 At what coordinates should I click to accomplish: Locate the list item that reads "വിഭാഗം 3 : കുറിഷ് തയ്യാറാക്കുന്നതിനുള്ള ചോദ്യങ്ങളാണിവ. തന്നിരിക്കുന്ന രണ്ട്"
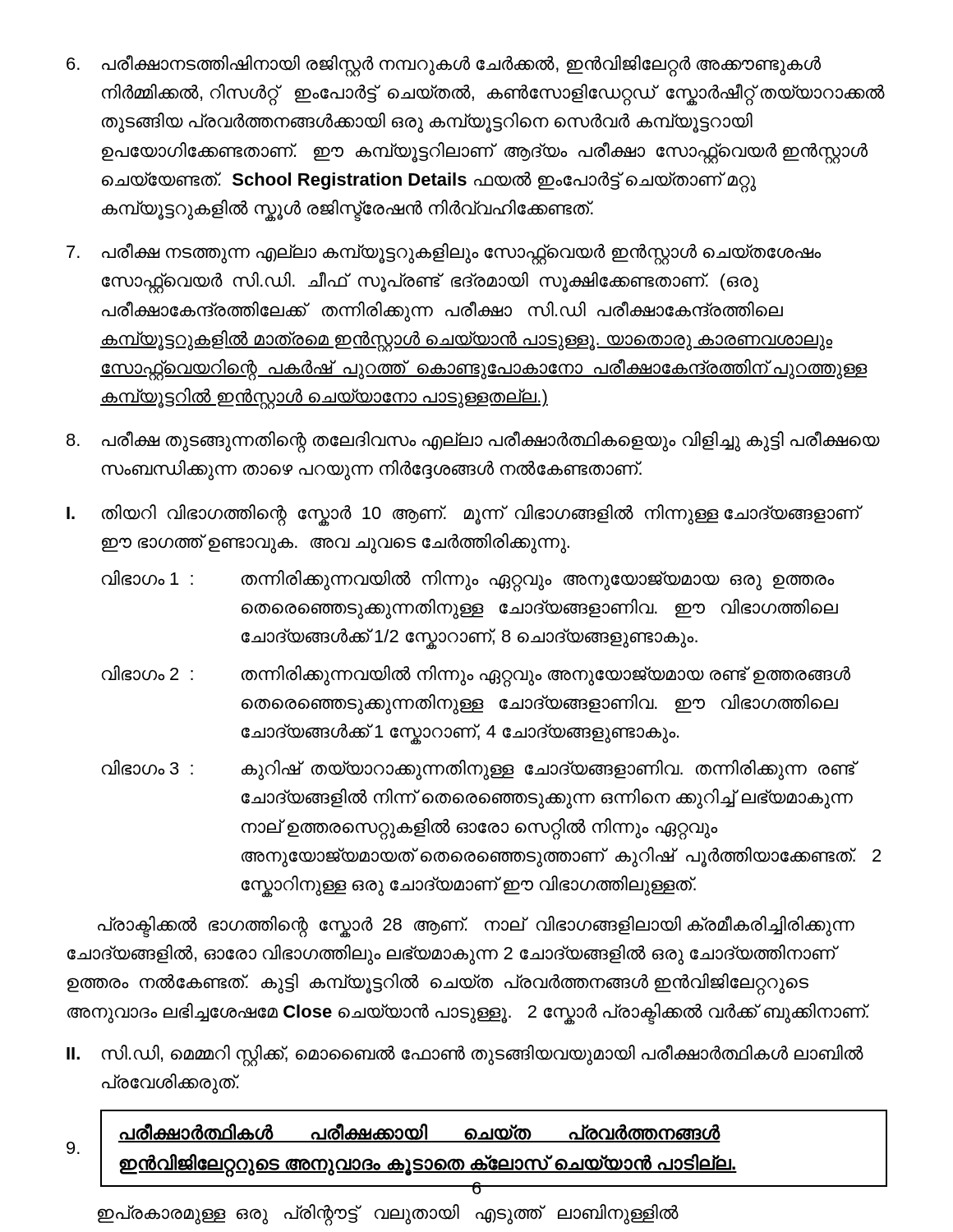click(x=494, y=826)
